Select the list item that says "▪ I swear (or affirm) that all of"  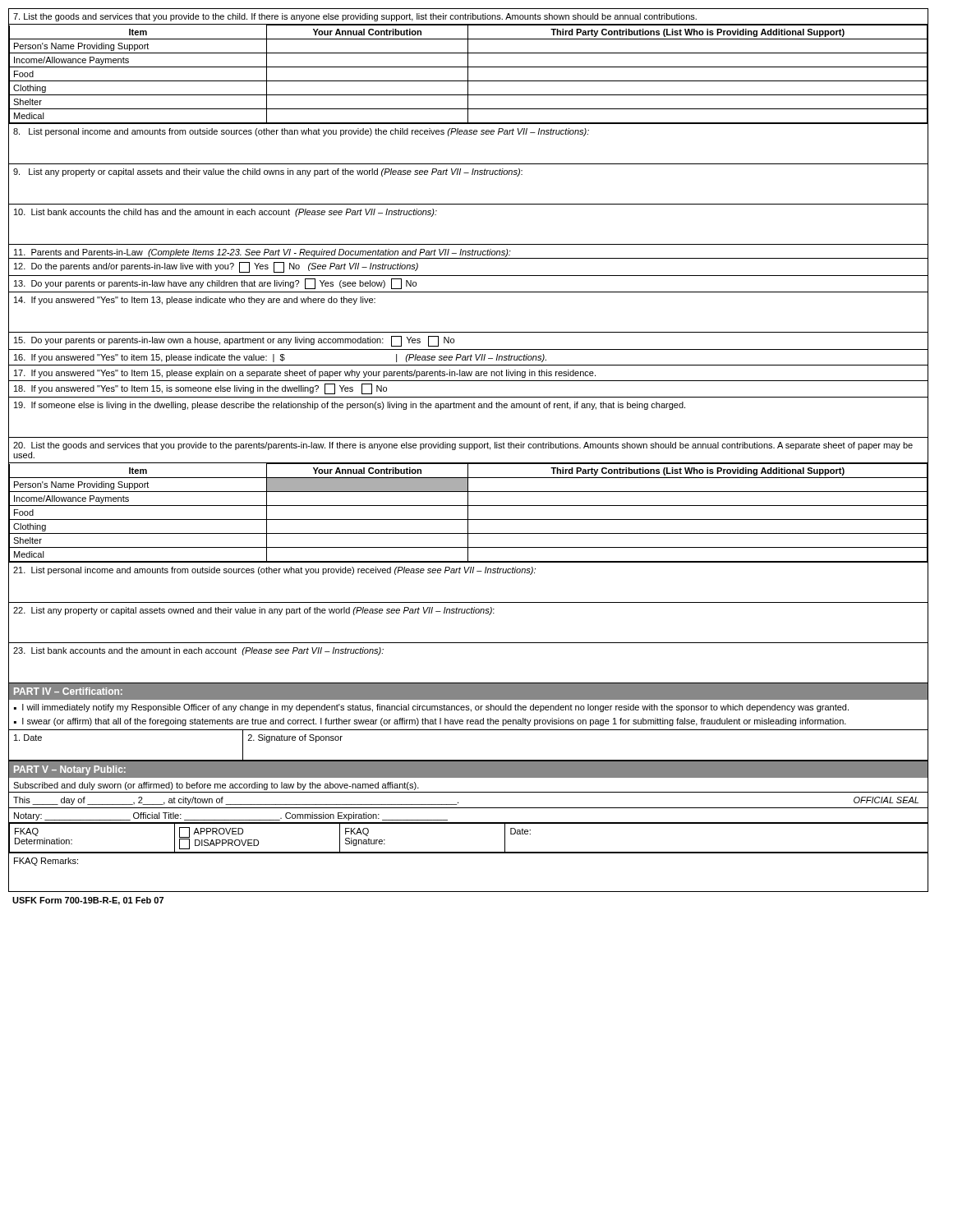pyautogui.click(x=430, y=722)
